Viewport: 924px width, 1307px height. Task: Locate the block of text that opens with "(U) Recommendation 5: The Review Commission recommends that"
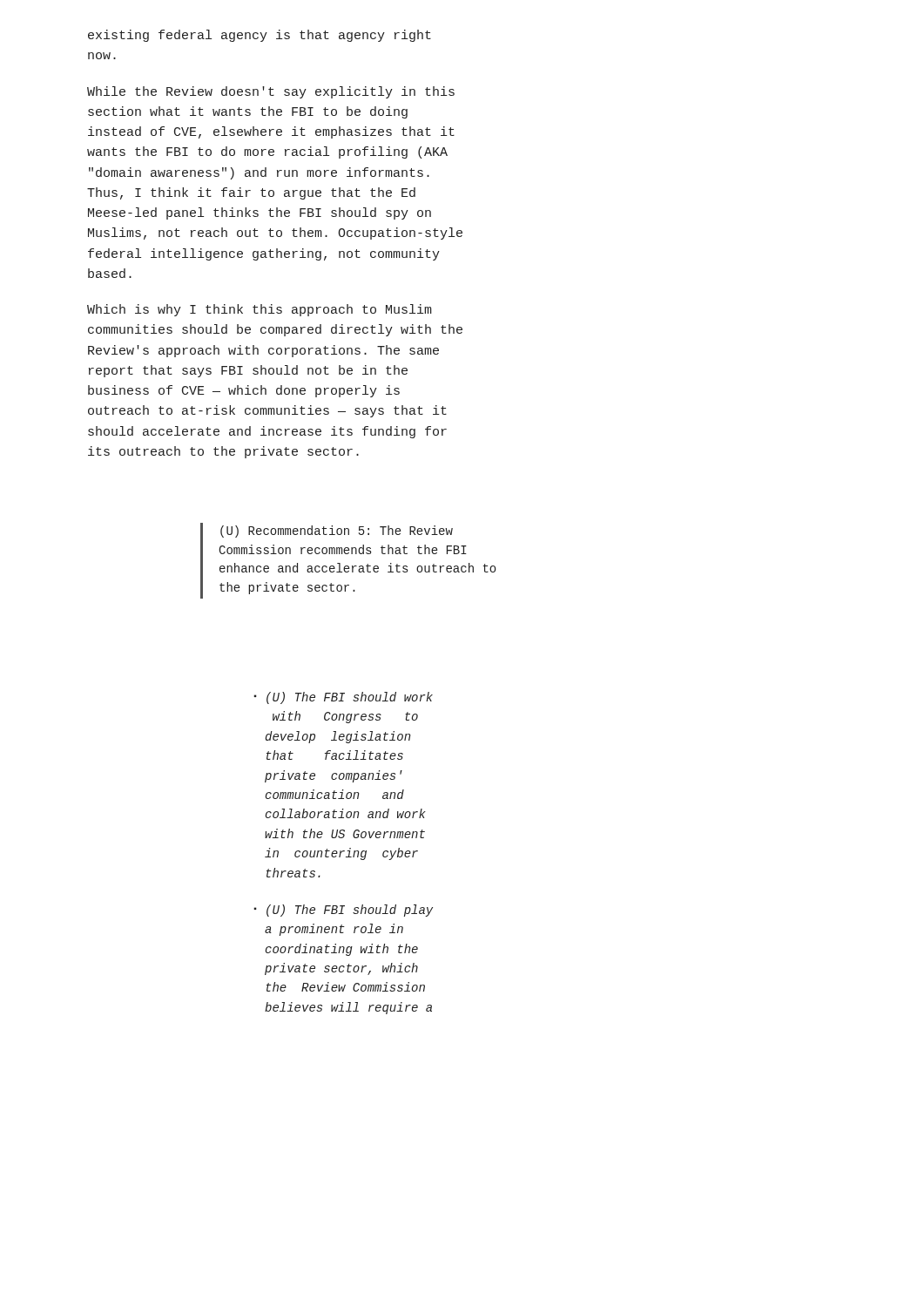point(358,560)
